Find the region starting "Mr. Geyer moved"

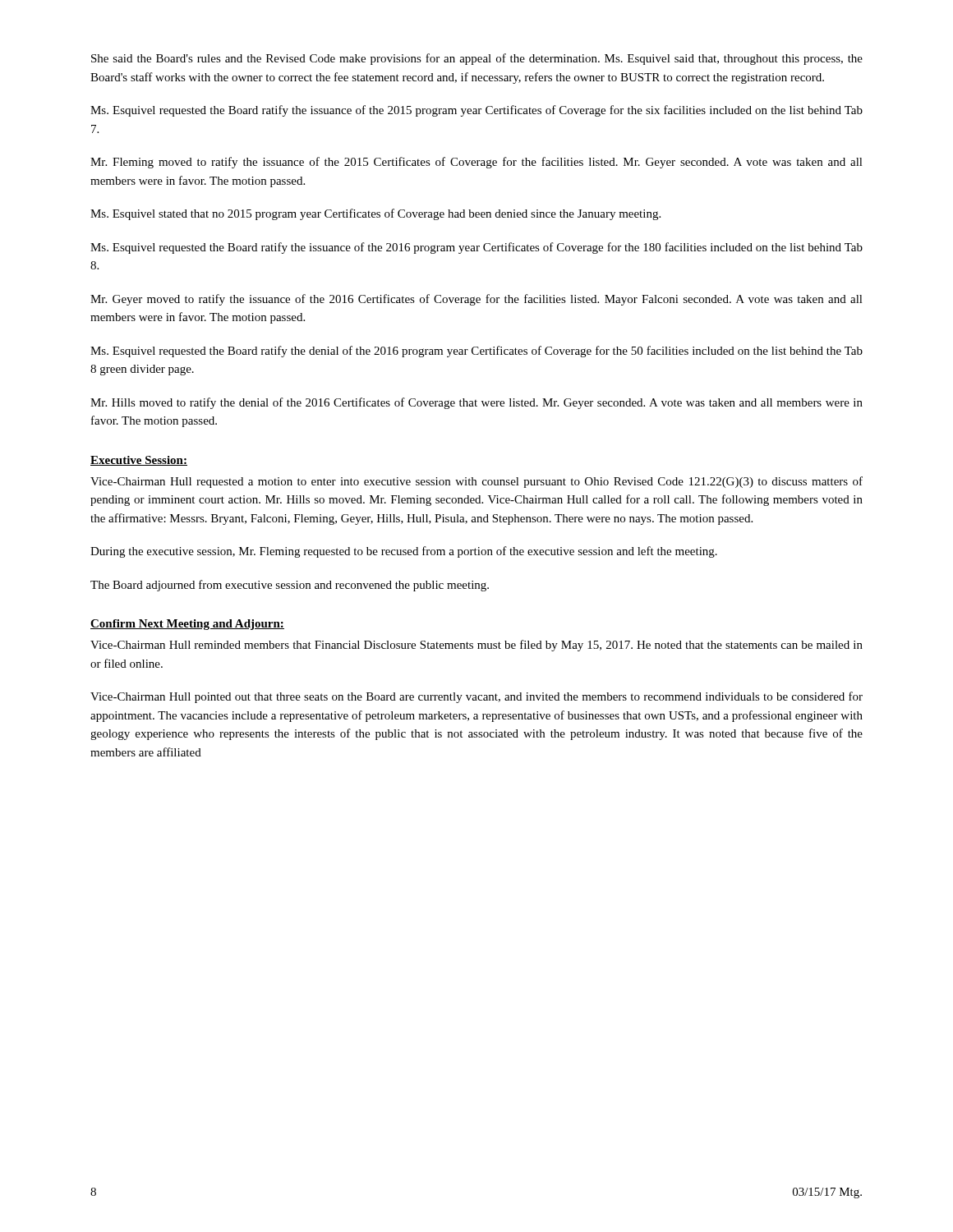476,308
